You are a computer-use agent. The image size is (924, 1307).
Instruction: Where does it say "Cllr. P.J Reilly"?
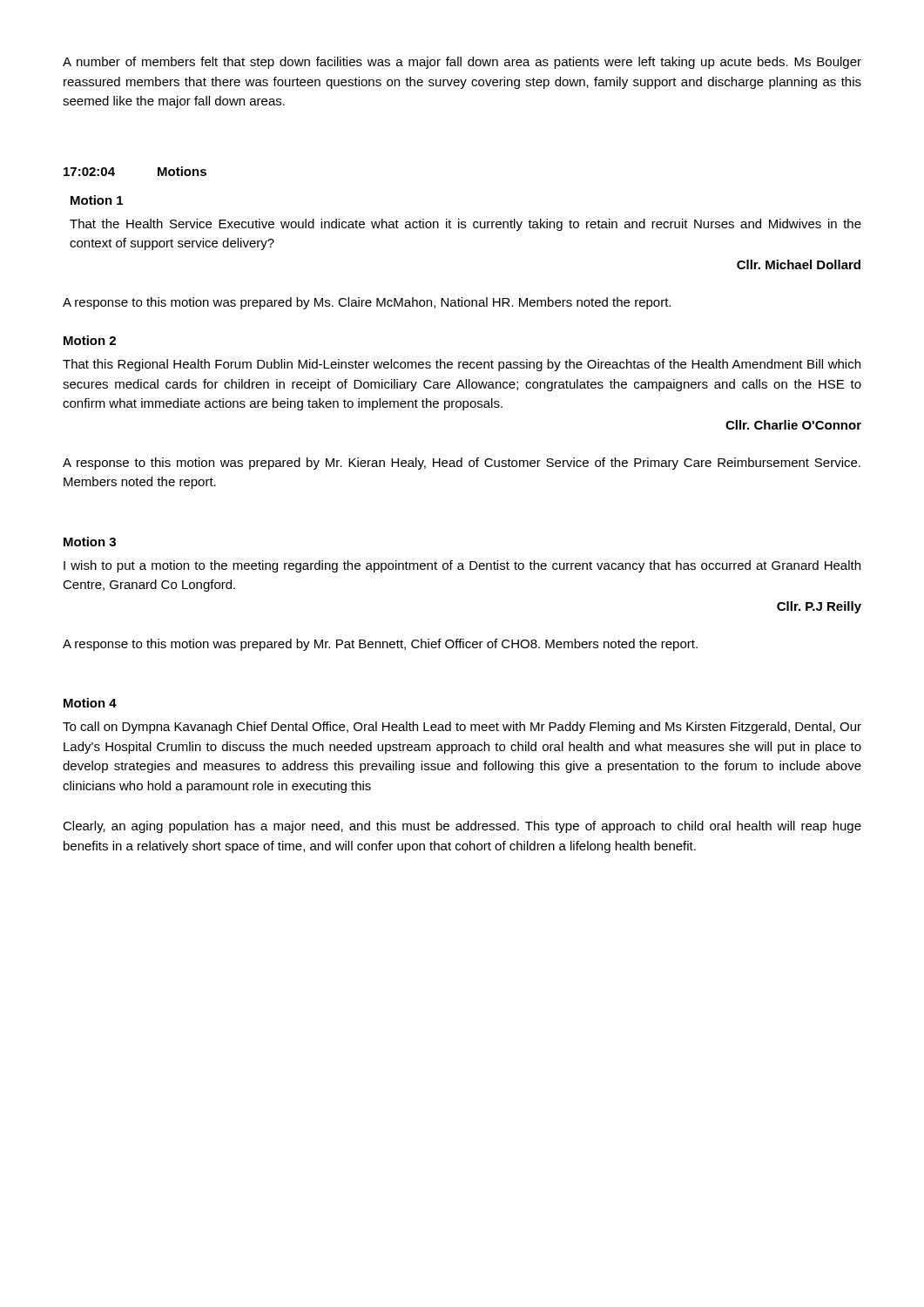click(819, 606)
